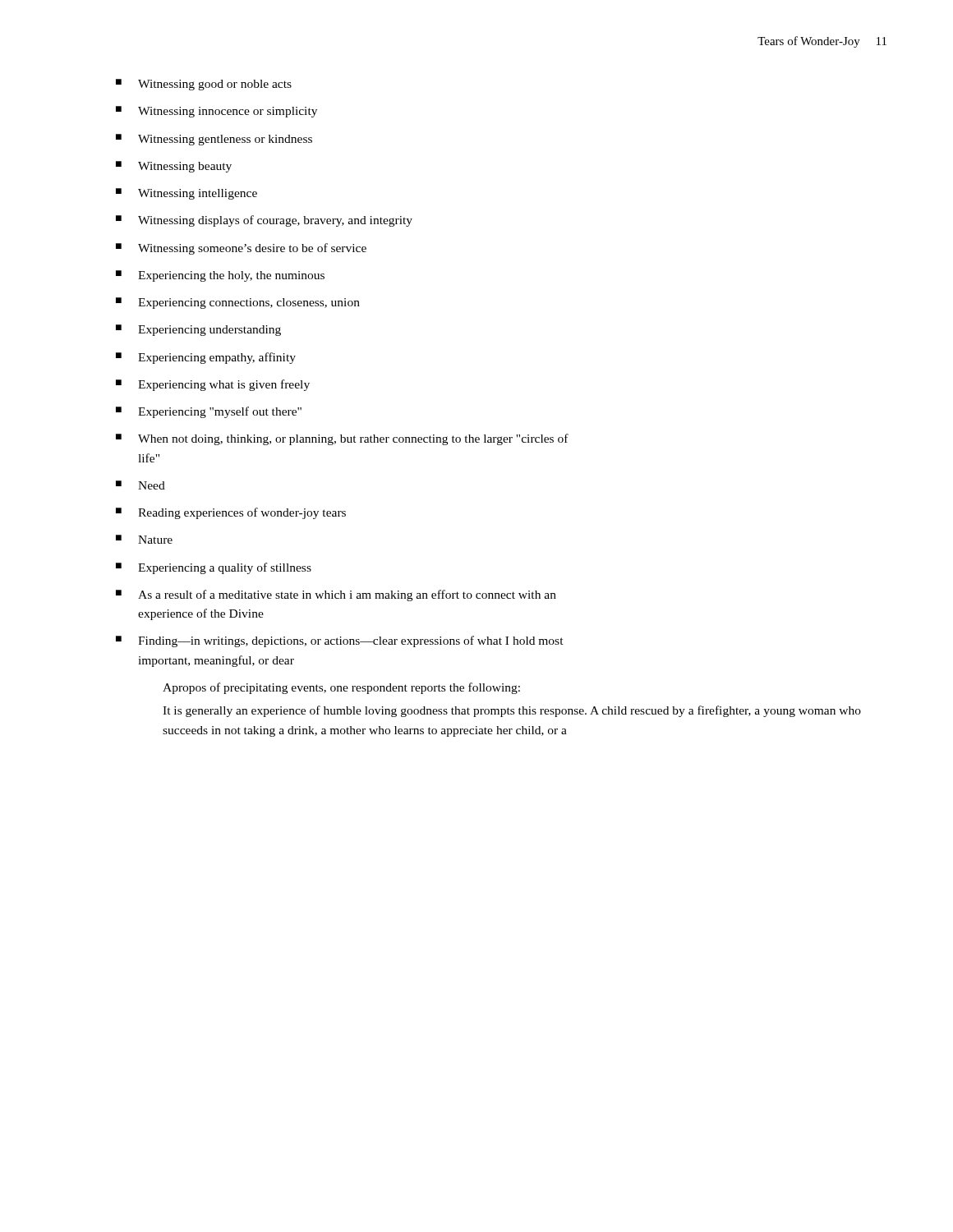The height and width of the screenshot is (1232, 953).
Task: Click the passage that begins "Apropos of precipitating events, one respondent reports"
Action: click(525, 709)
